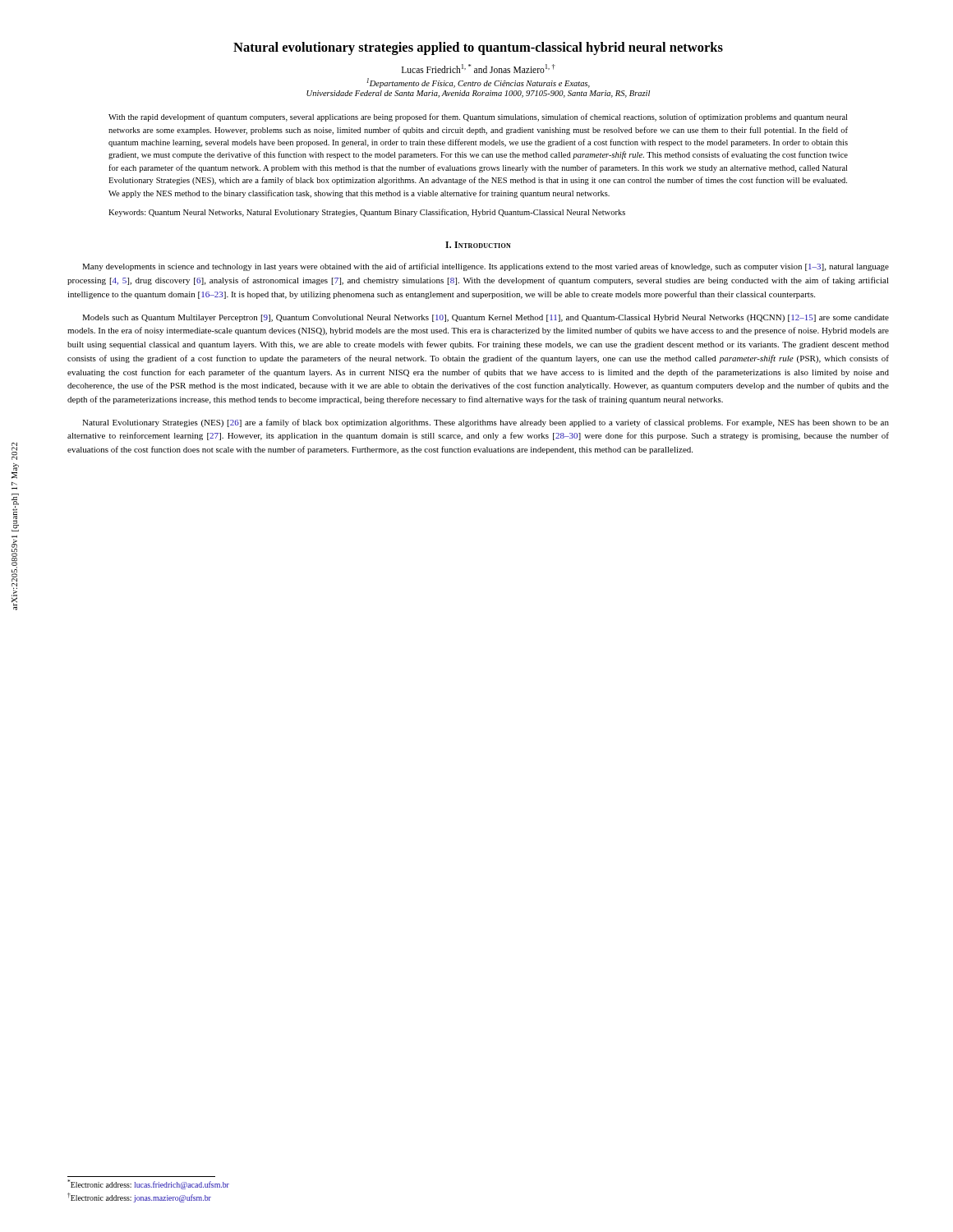Click on the footnote with the text "Electronic address: lucas.friedrich@acad.ufsm.br"
The image size is (953, 1232).
click(148, 1184)
